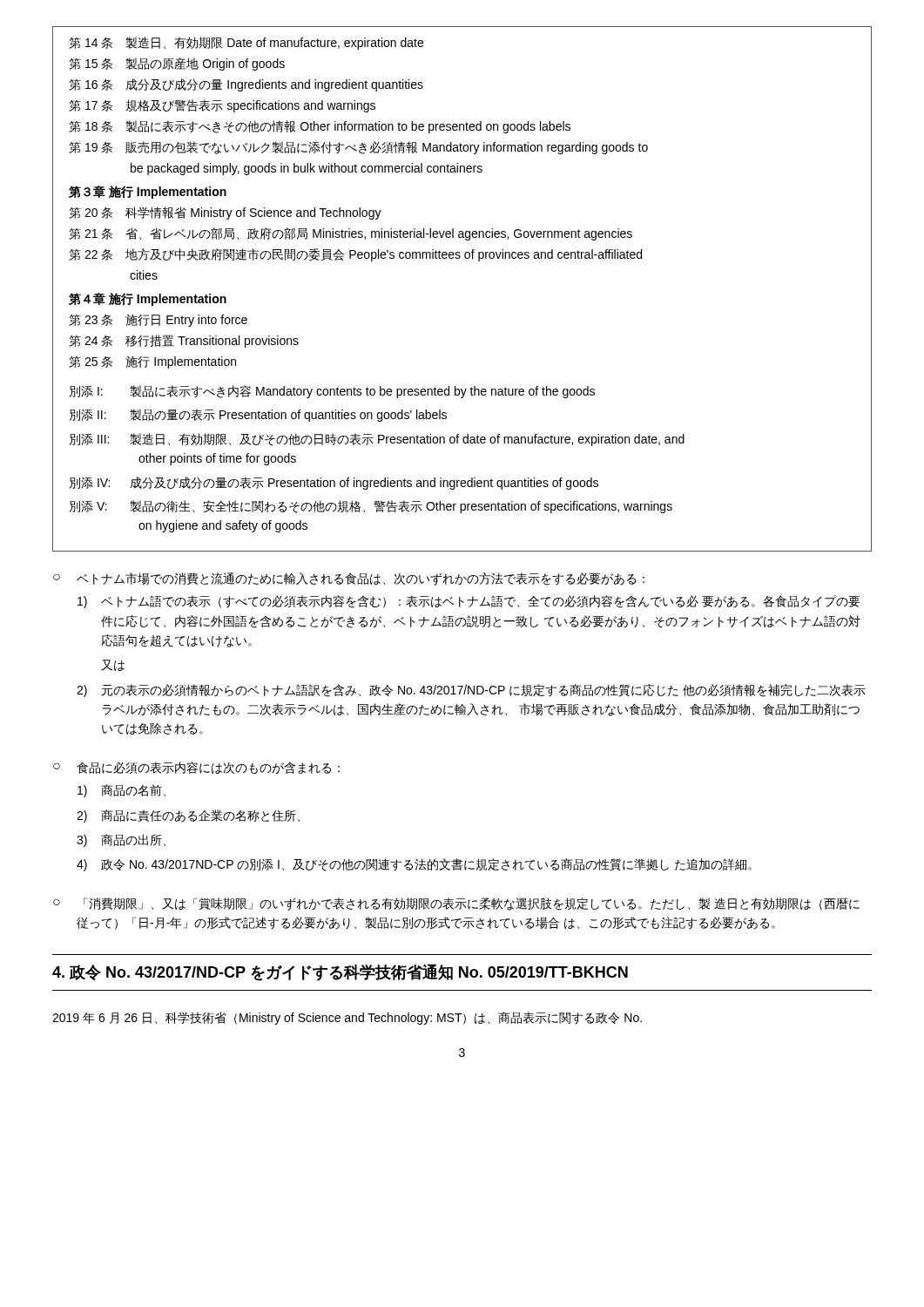This screenshot has width=924, height=1307.
Task: Navigate to the region starting "第 21 条 省、省レベルの部局、政府の部局 Ministries, ministerial-level agencies,"
Action: coord(351,234)
